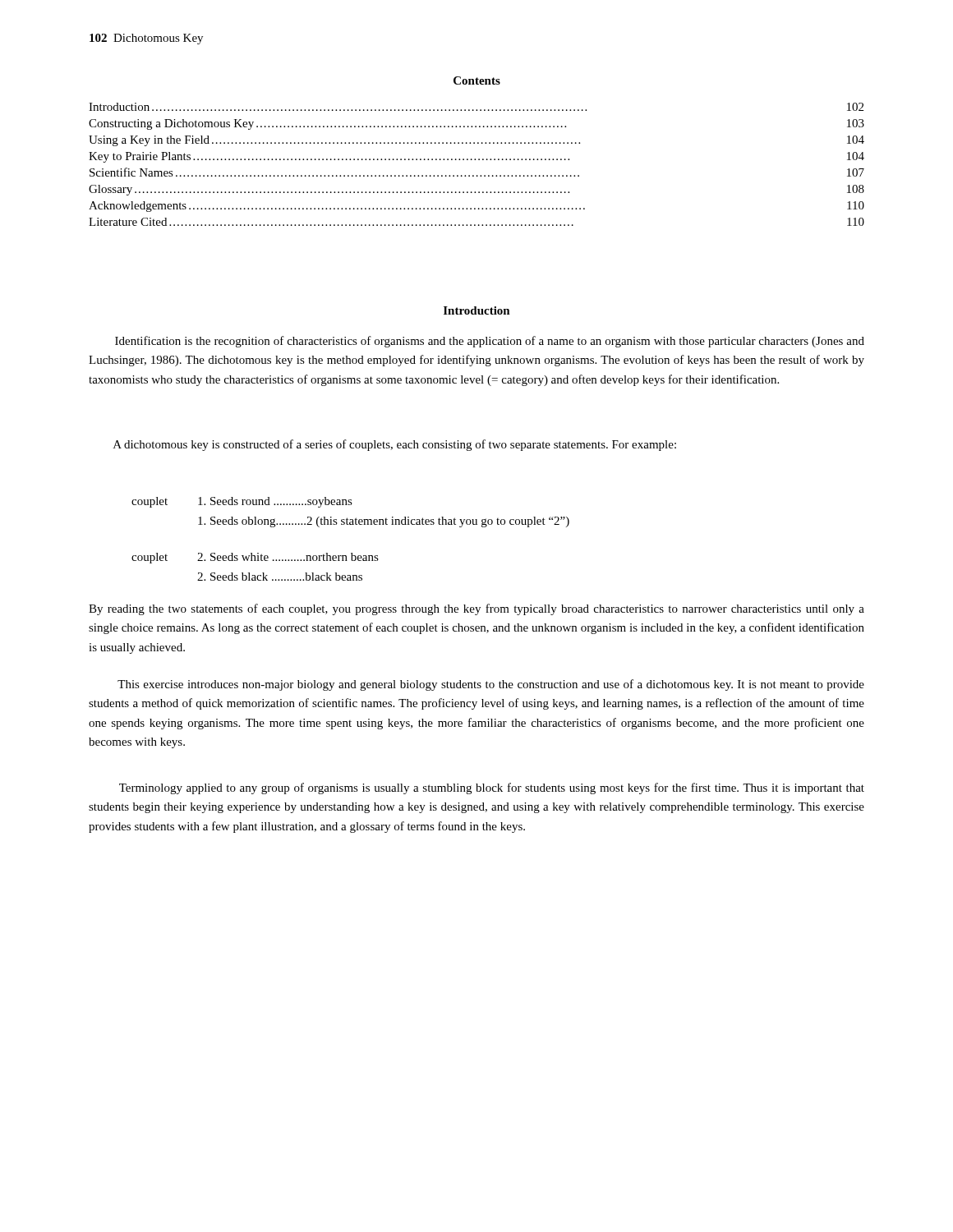Select the text block containing "A dichotomous key is"
Image resolution: width=953 pixels, height=1232 pixels.
pos(383,444)
